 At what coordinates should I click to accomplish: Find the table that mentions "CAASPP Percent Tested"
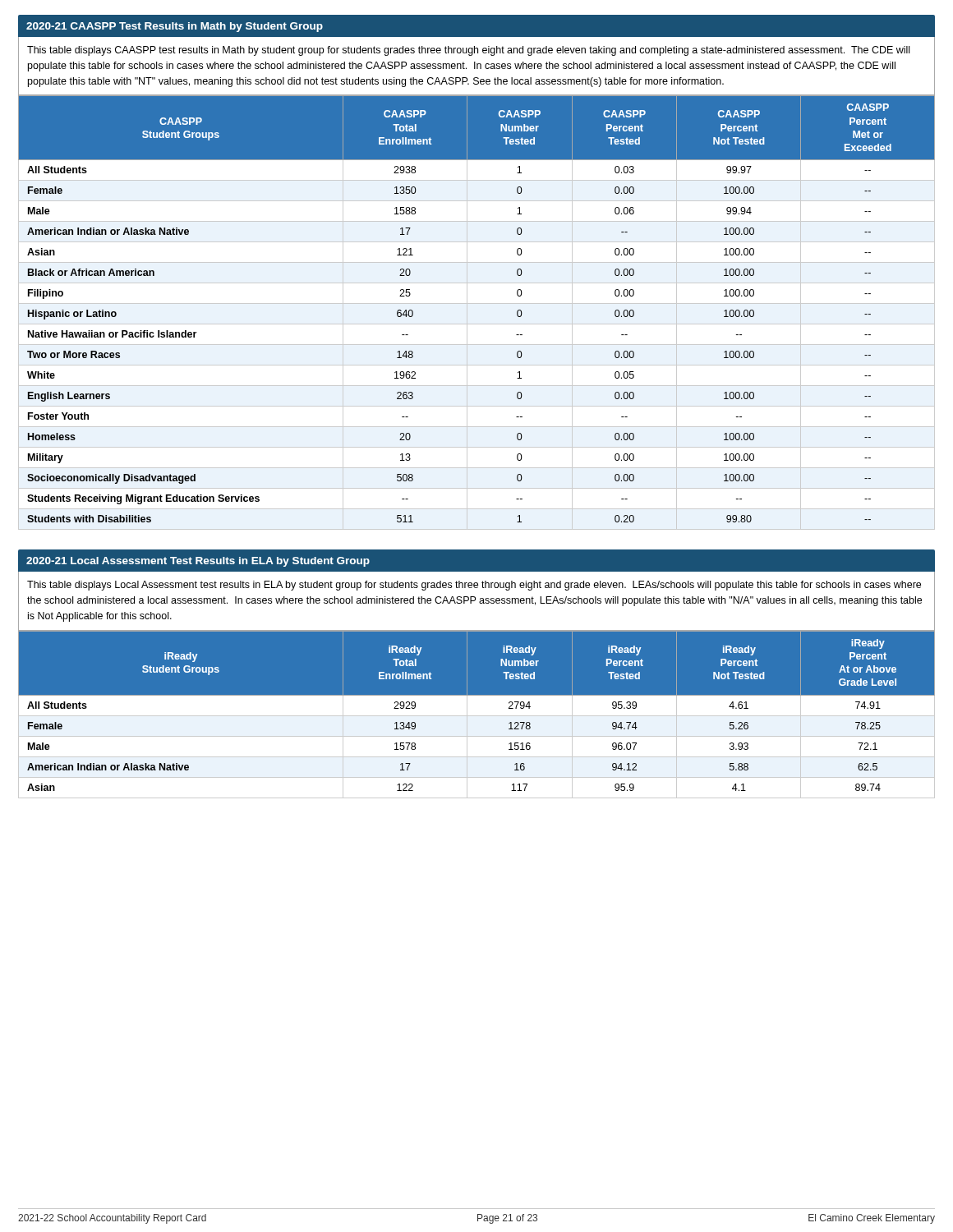(476, 313)
